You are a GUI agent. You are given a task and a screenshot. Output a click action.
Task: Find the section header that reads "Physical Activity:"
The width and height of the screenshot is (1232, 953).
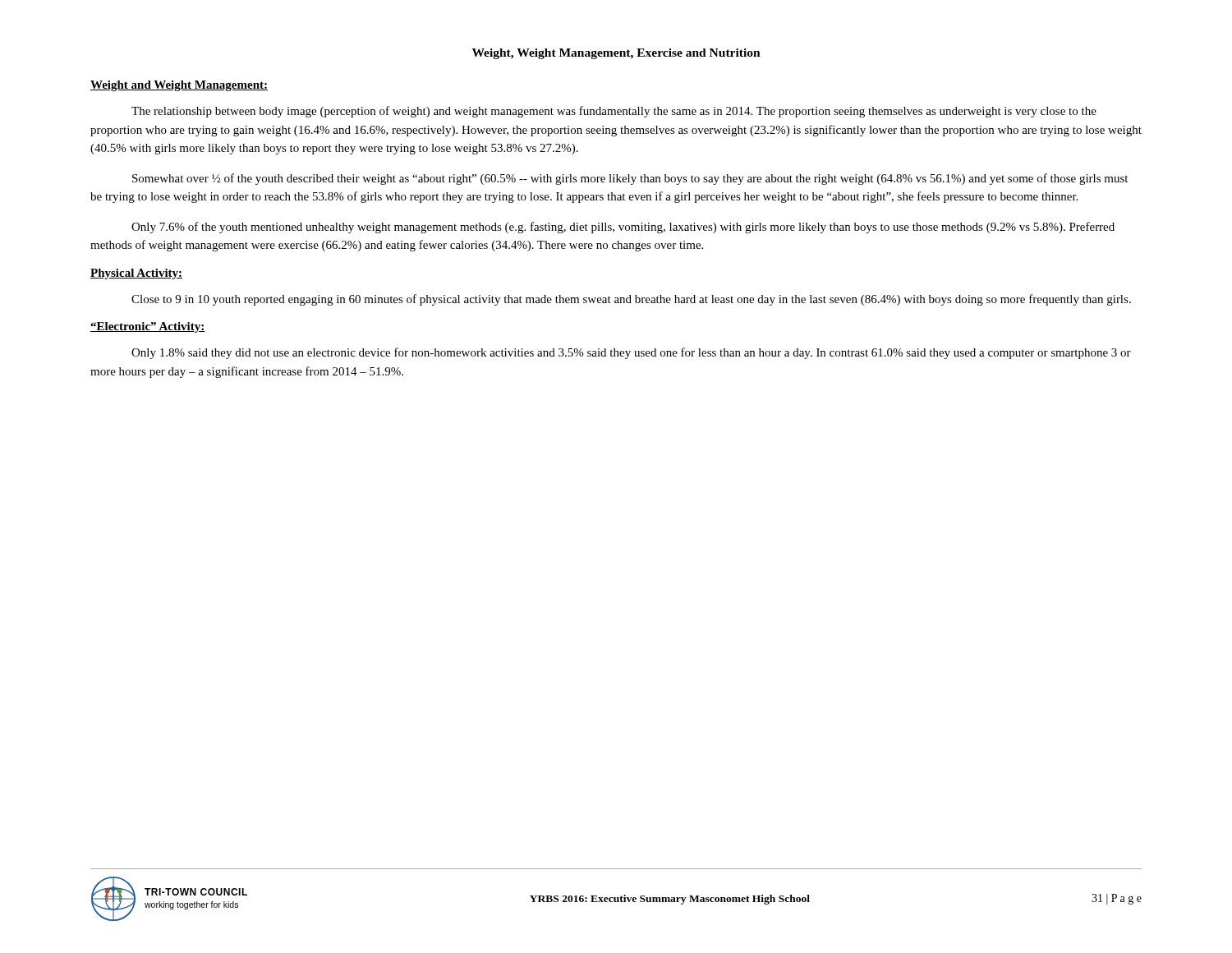coord(136,272)
